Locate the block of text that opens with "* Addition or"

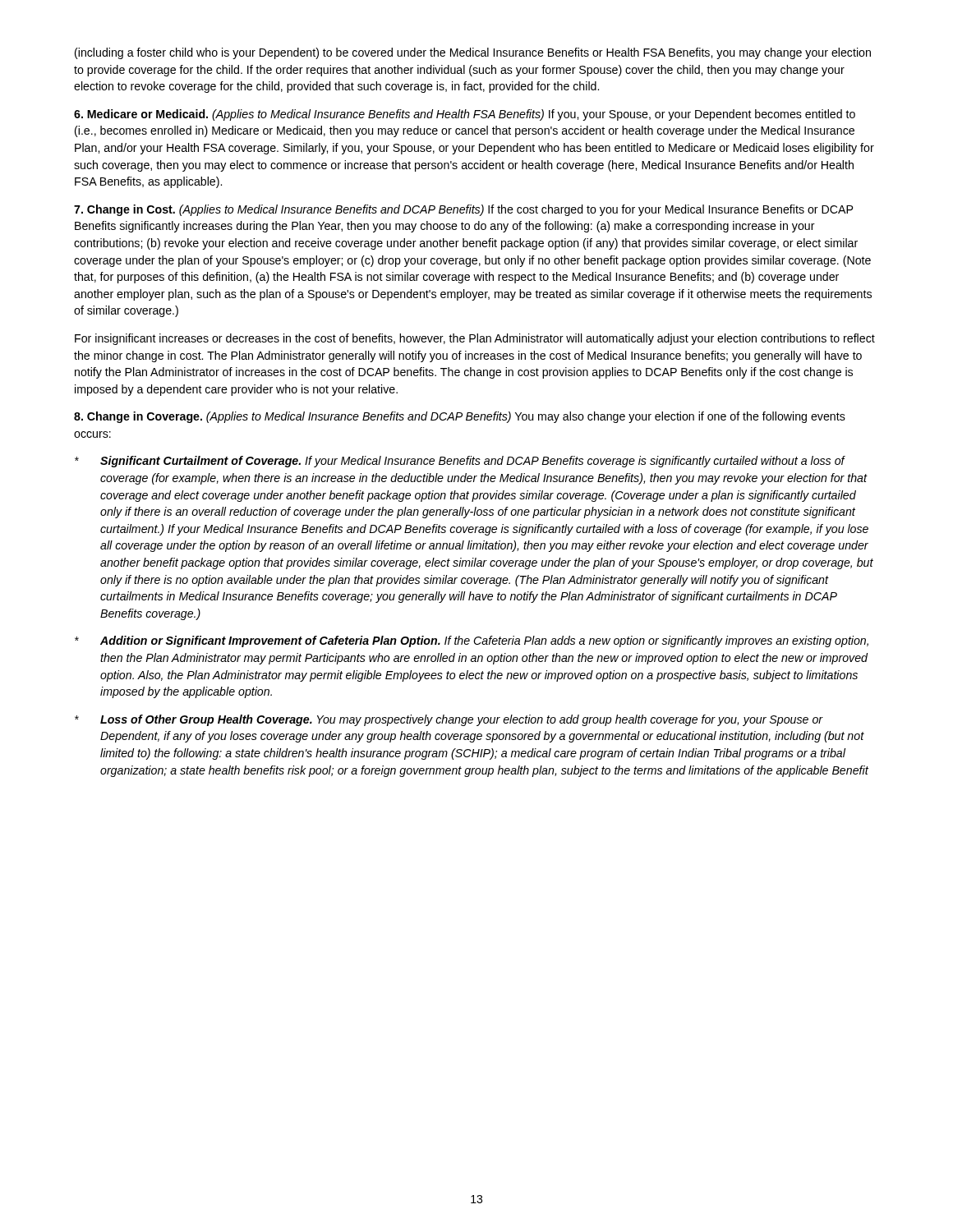(476, 667)
